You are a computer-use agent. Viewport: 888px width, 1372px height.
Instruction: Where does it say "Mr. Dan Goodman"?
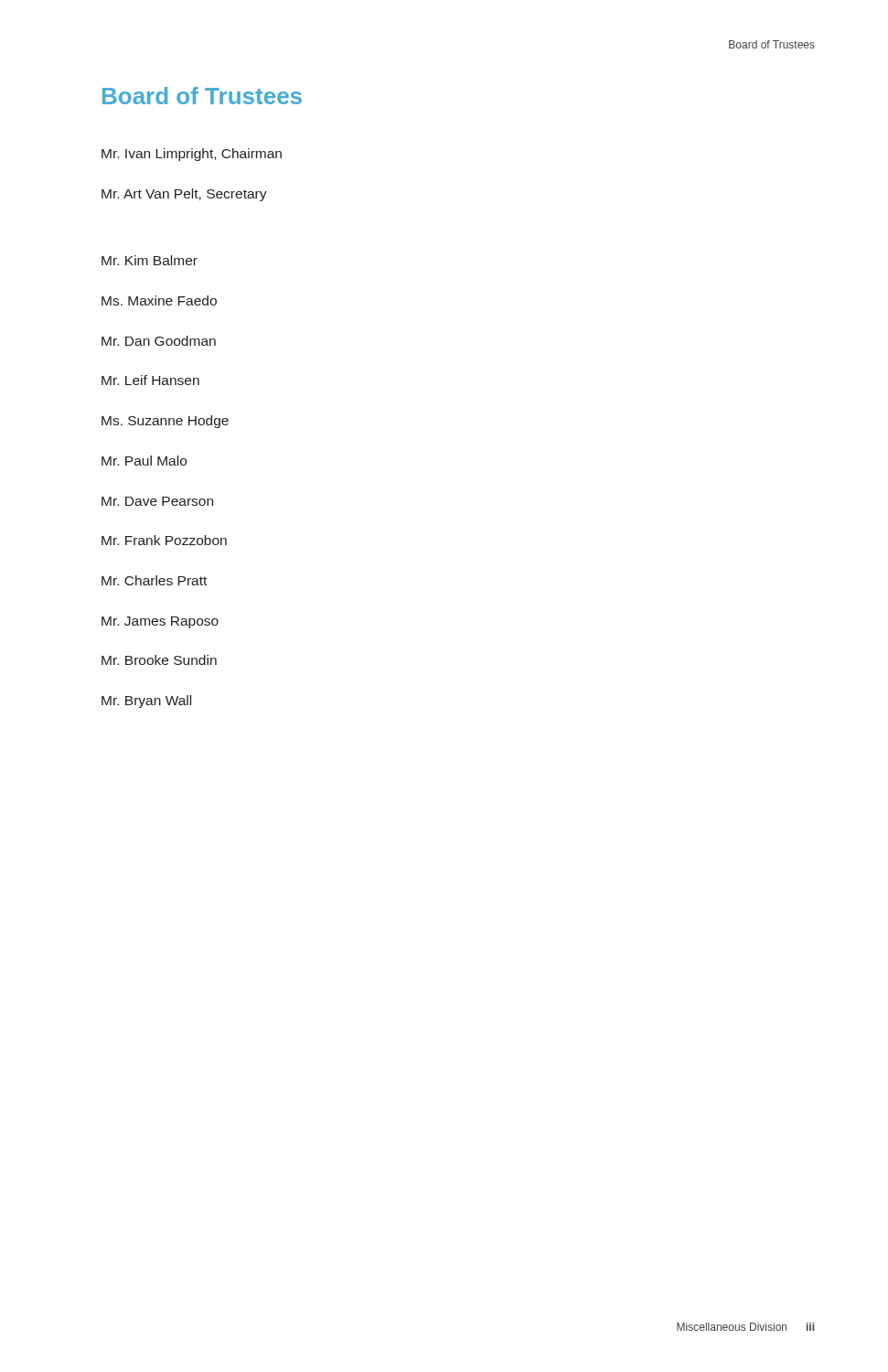pyautogui.click(x=159, y=340)
